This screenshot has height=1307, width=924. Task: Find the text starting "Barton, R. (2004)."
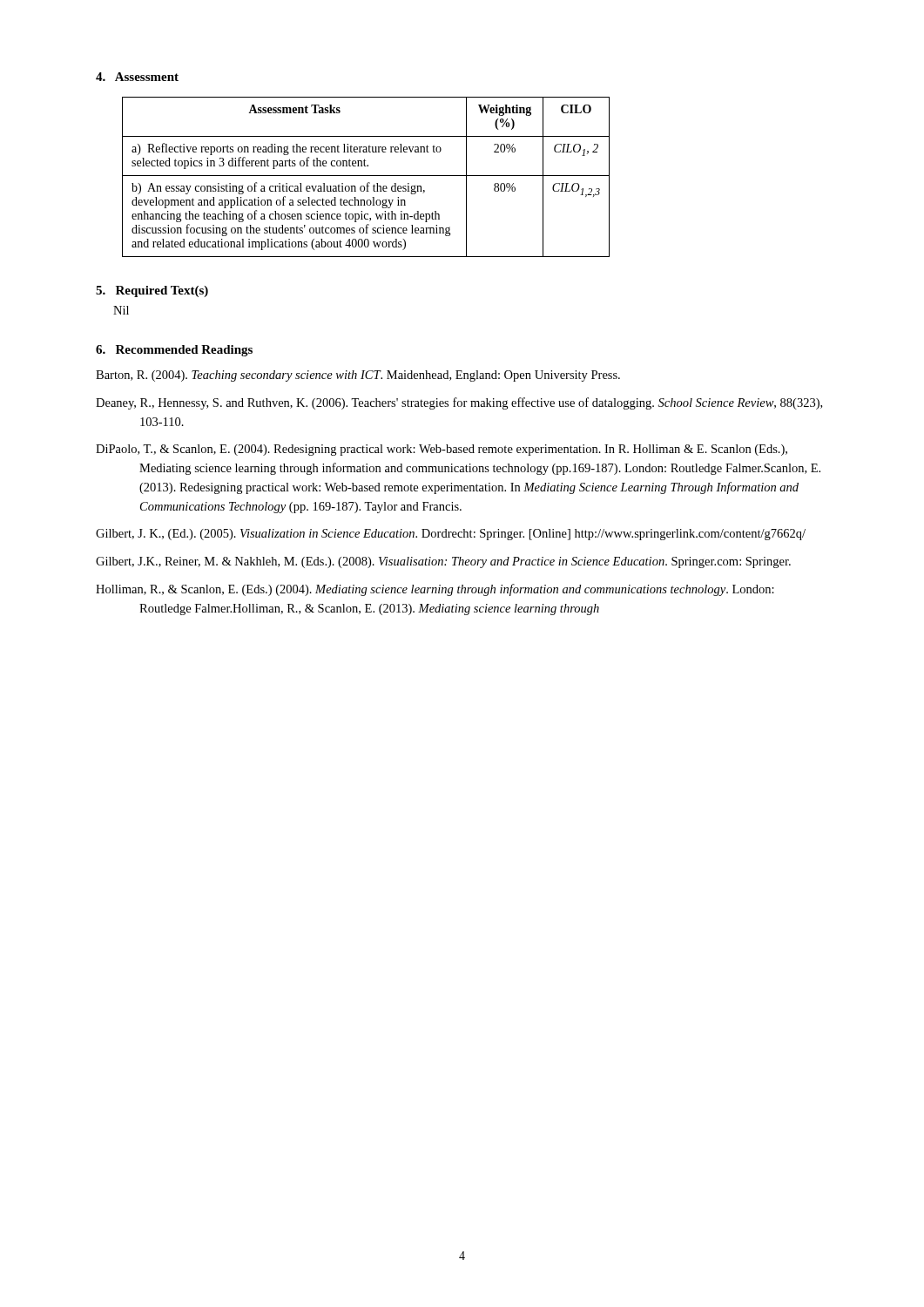point(358,375)
